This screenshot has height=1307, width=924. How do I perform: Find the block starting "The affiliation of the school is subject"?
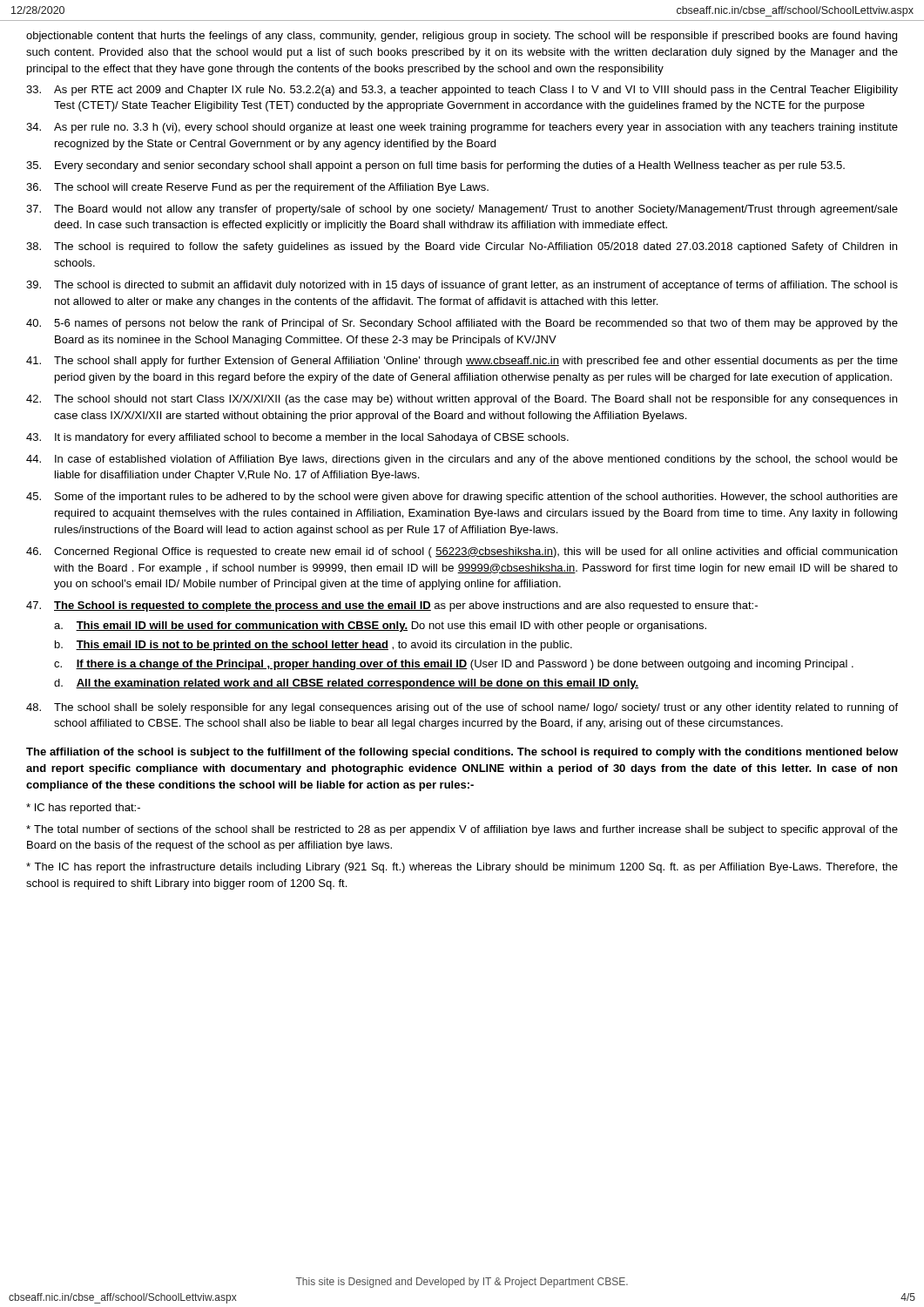[x=462, y=768]
